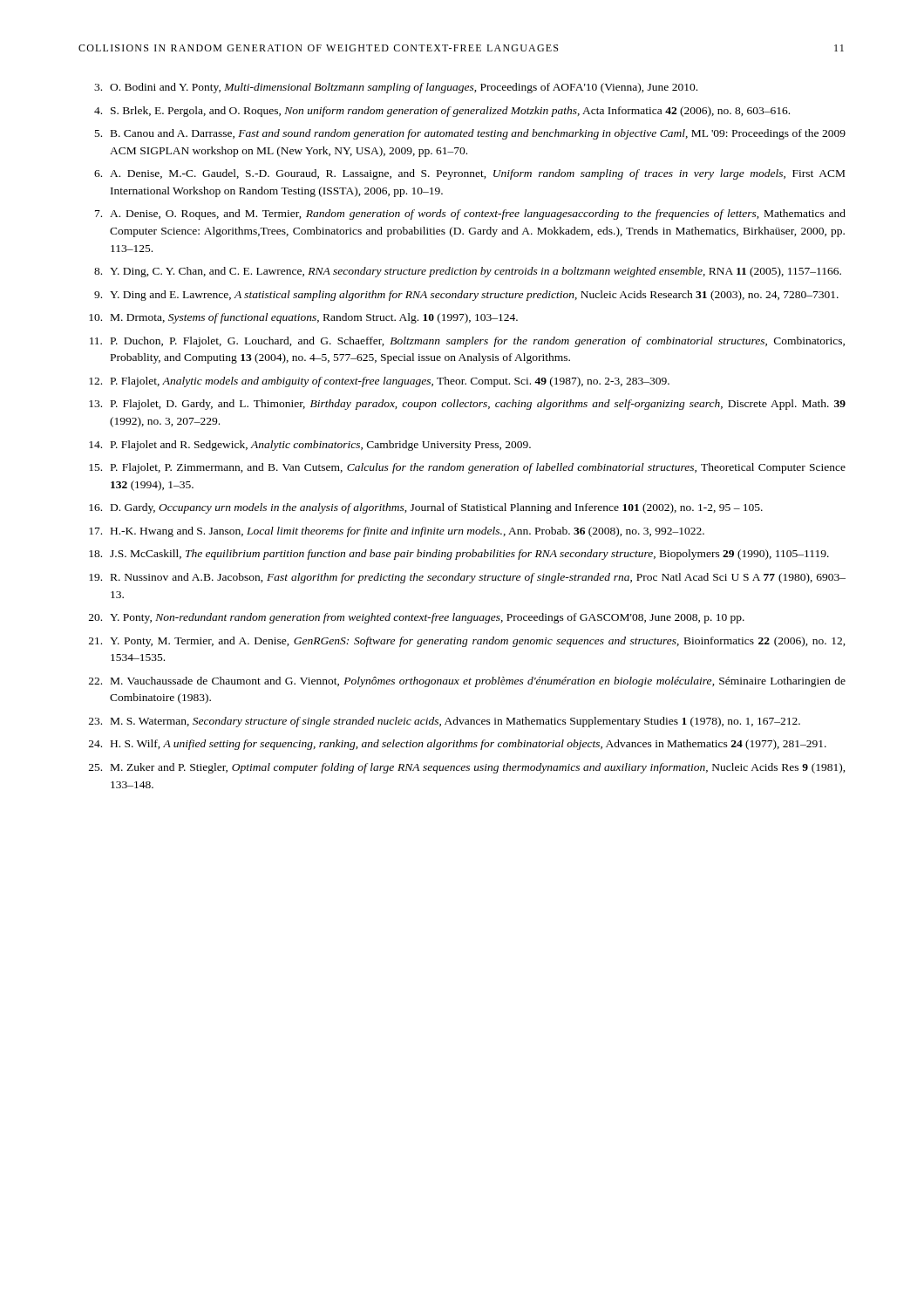
Task: Click the passage that begins "14. P. Flajolet"
Action: (462, 444)
